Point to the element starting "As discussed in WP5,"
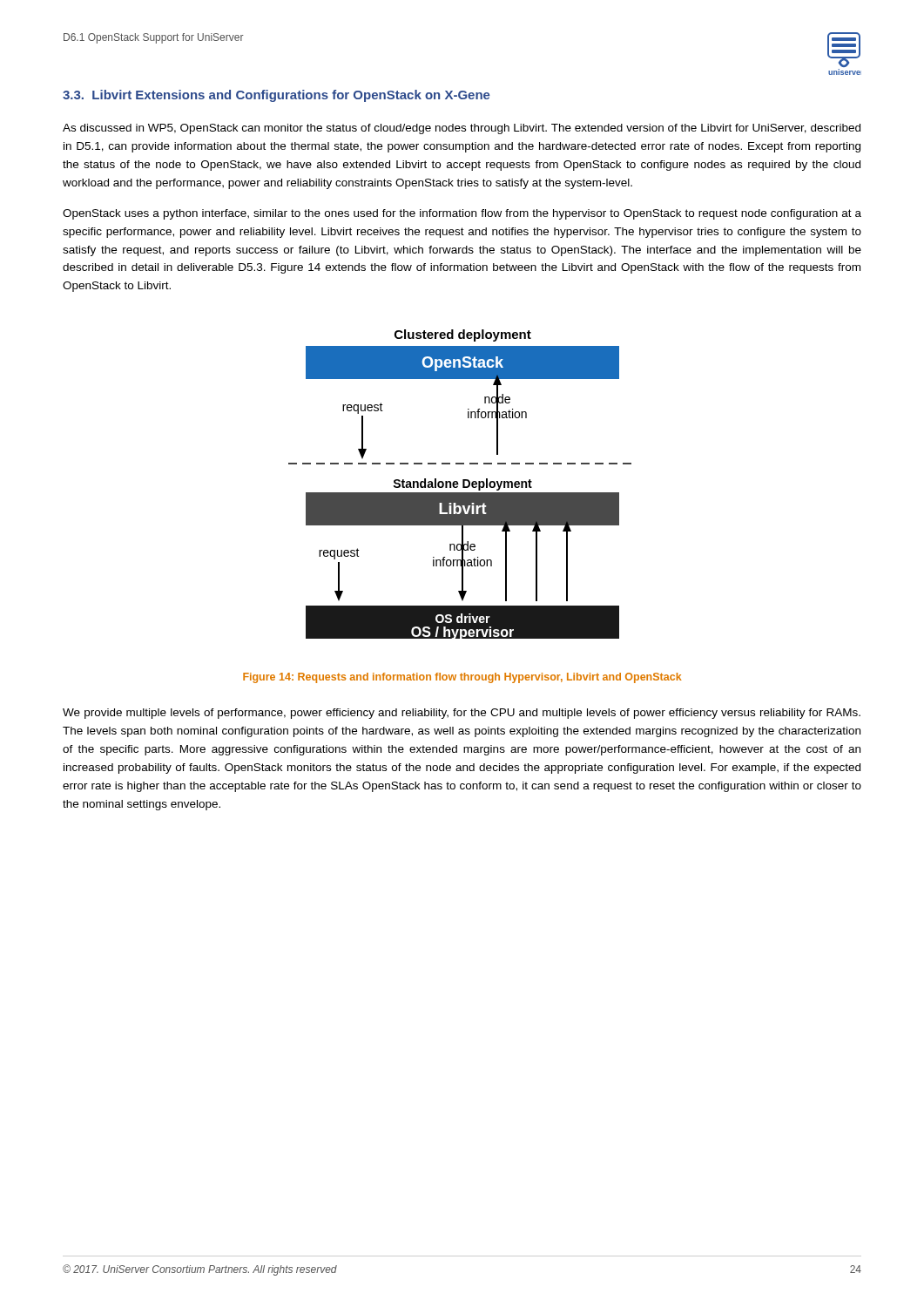 click(x=462, y=155)
